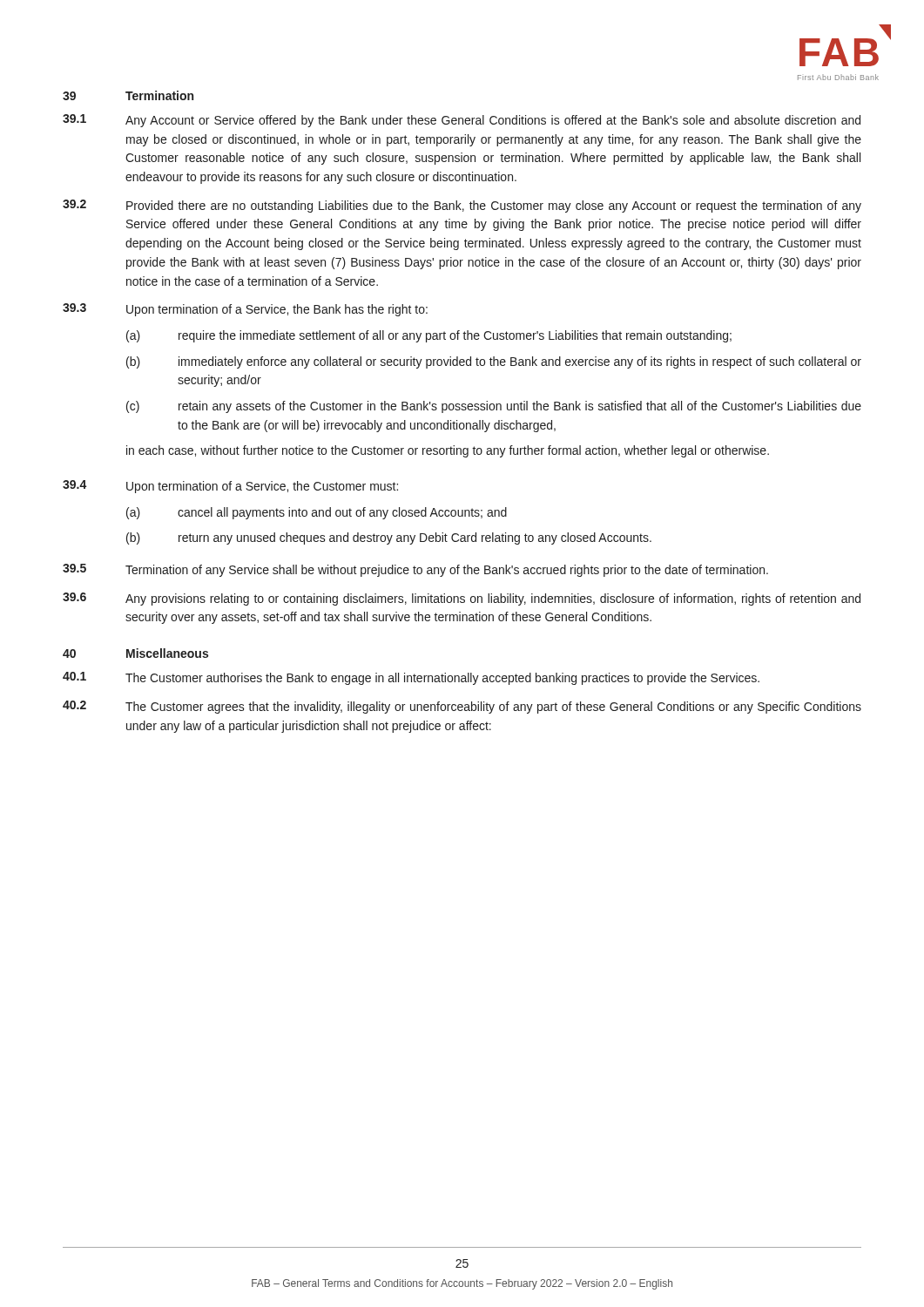The height and width of the screenshot is (1307, 924).
Task: Select the logo
Action: coord(843,55)
